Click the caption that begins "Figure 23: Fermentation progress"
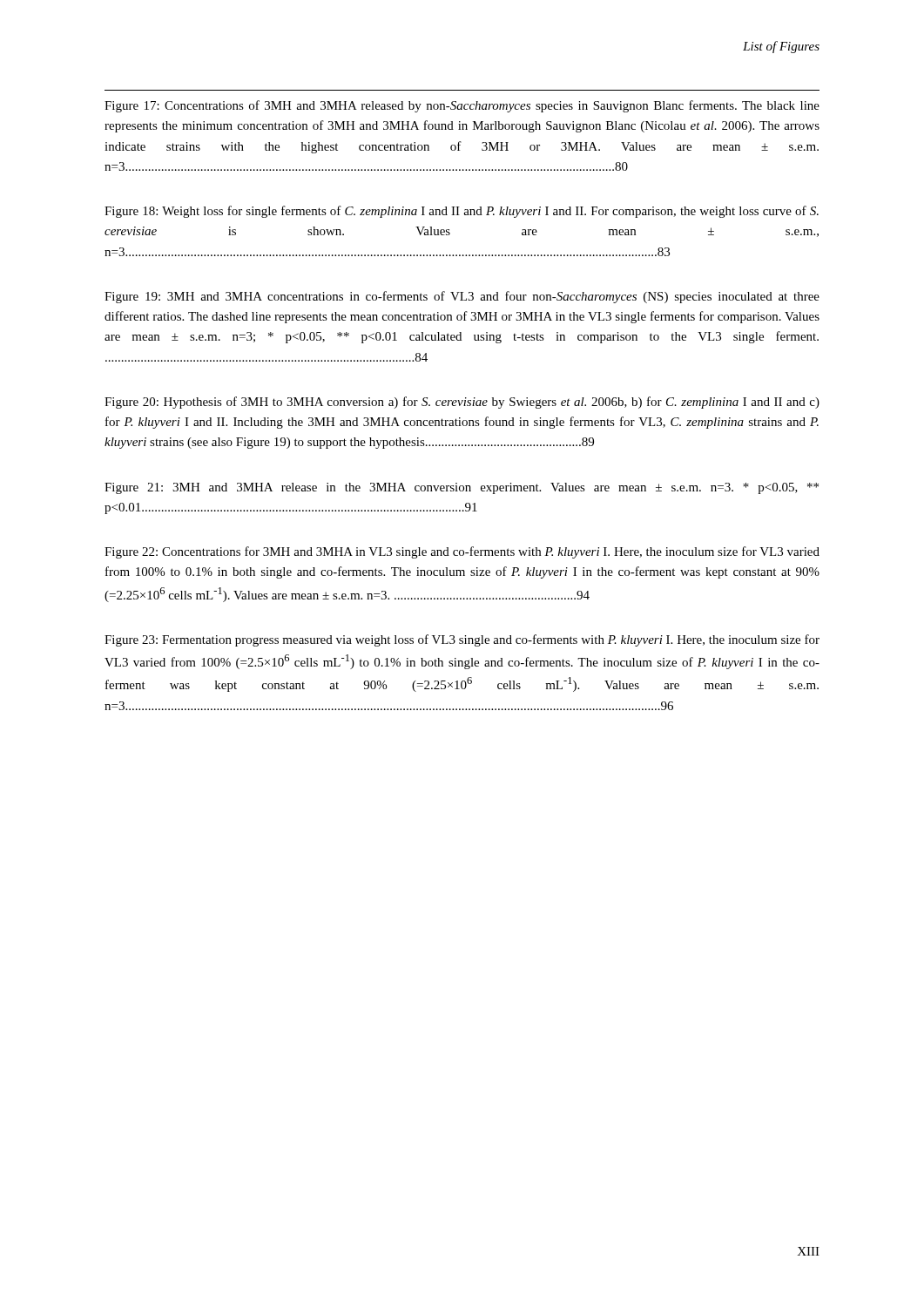This screenshot has height=1307, width=924. (462, 672)
